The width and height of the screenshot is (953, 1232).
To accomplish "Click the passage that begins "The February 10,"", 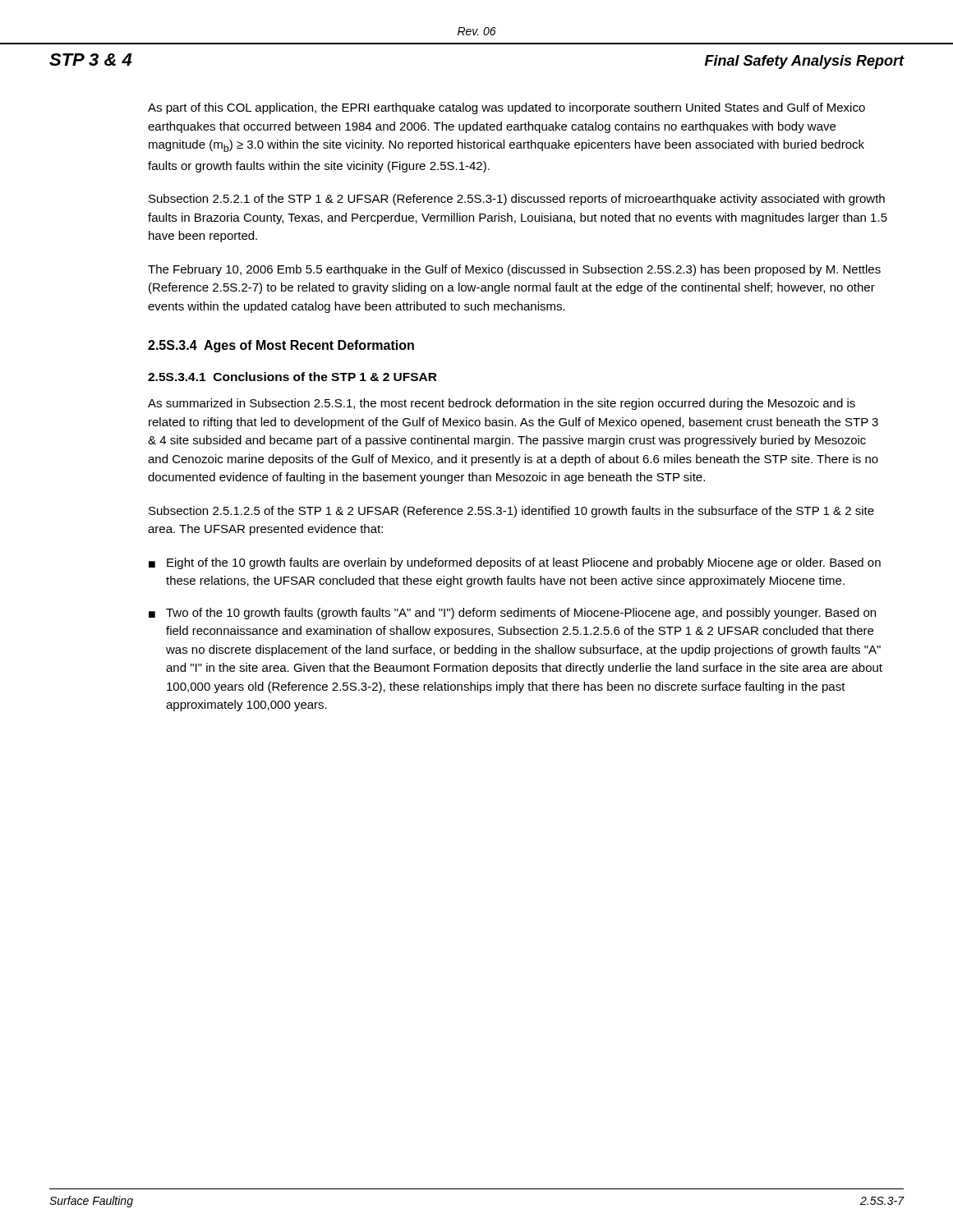I will tap(514, 287).
